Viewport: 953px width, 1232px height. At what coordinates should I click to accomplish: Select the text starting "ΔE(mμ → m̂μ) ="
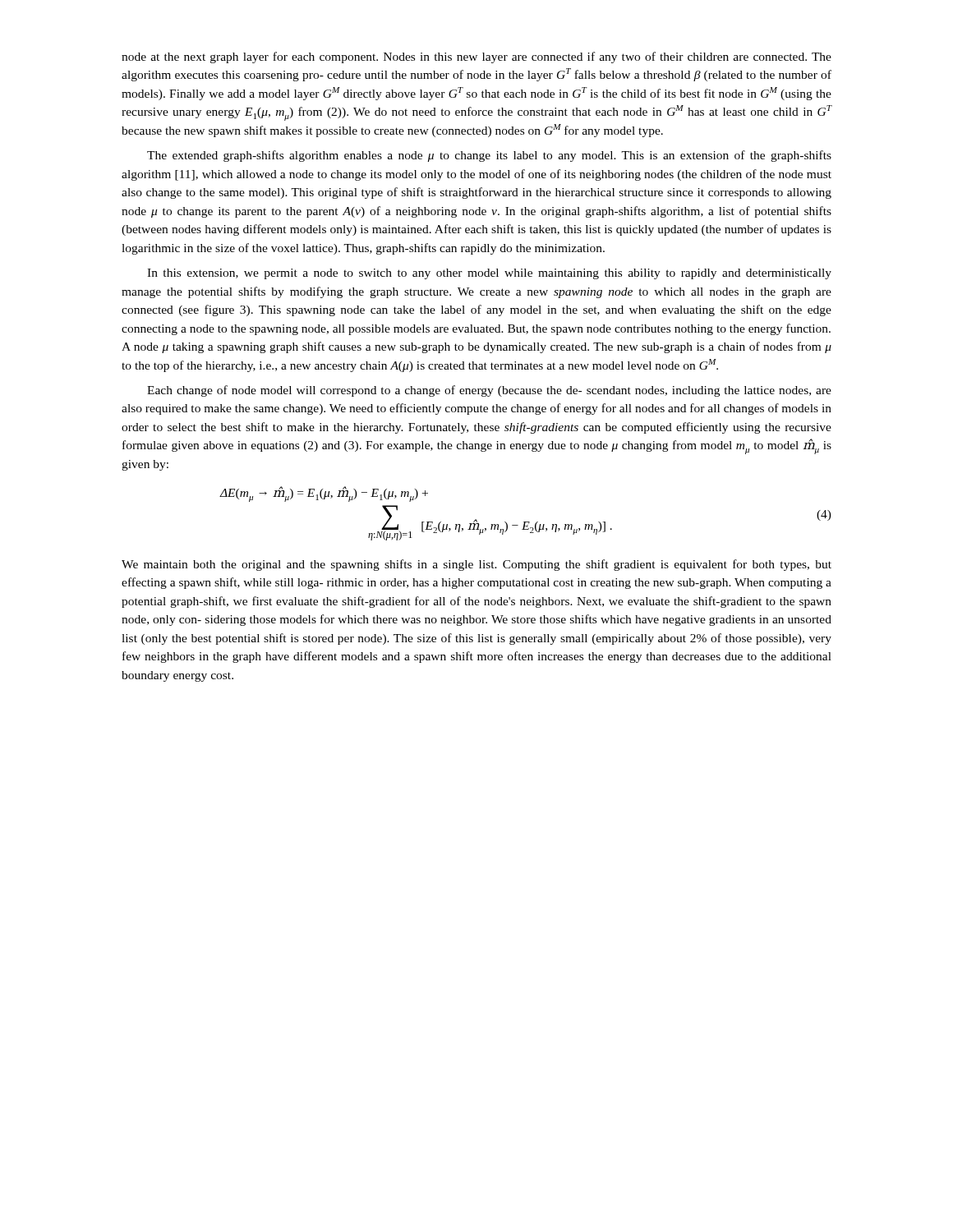click(526, 514)
